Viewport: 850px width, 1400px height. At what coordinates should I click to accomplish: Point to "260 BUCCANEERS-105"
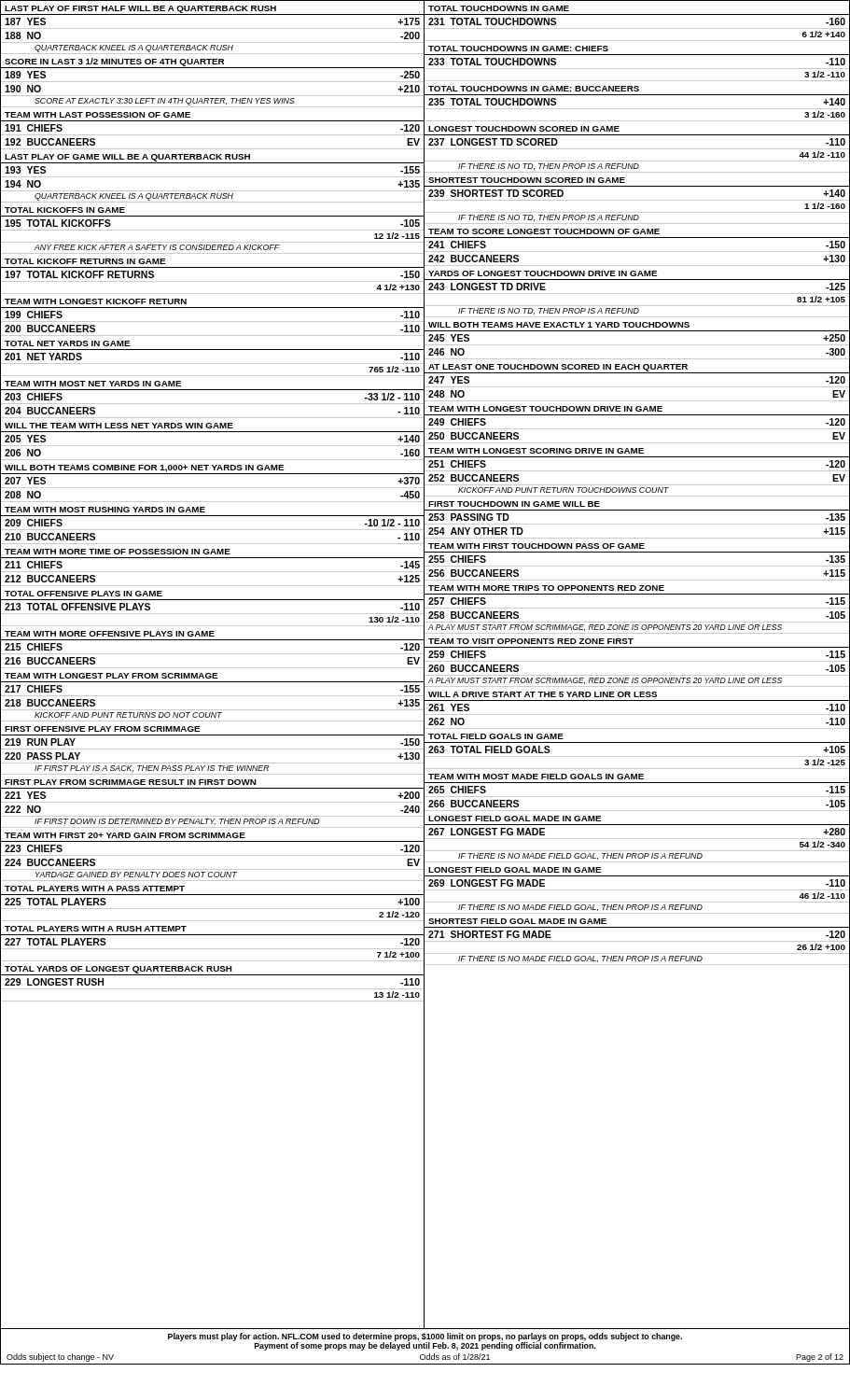(x=637, y=668)
